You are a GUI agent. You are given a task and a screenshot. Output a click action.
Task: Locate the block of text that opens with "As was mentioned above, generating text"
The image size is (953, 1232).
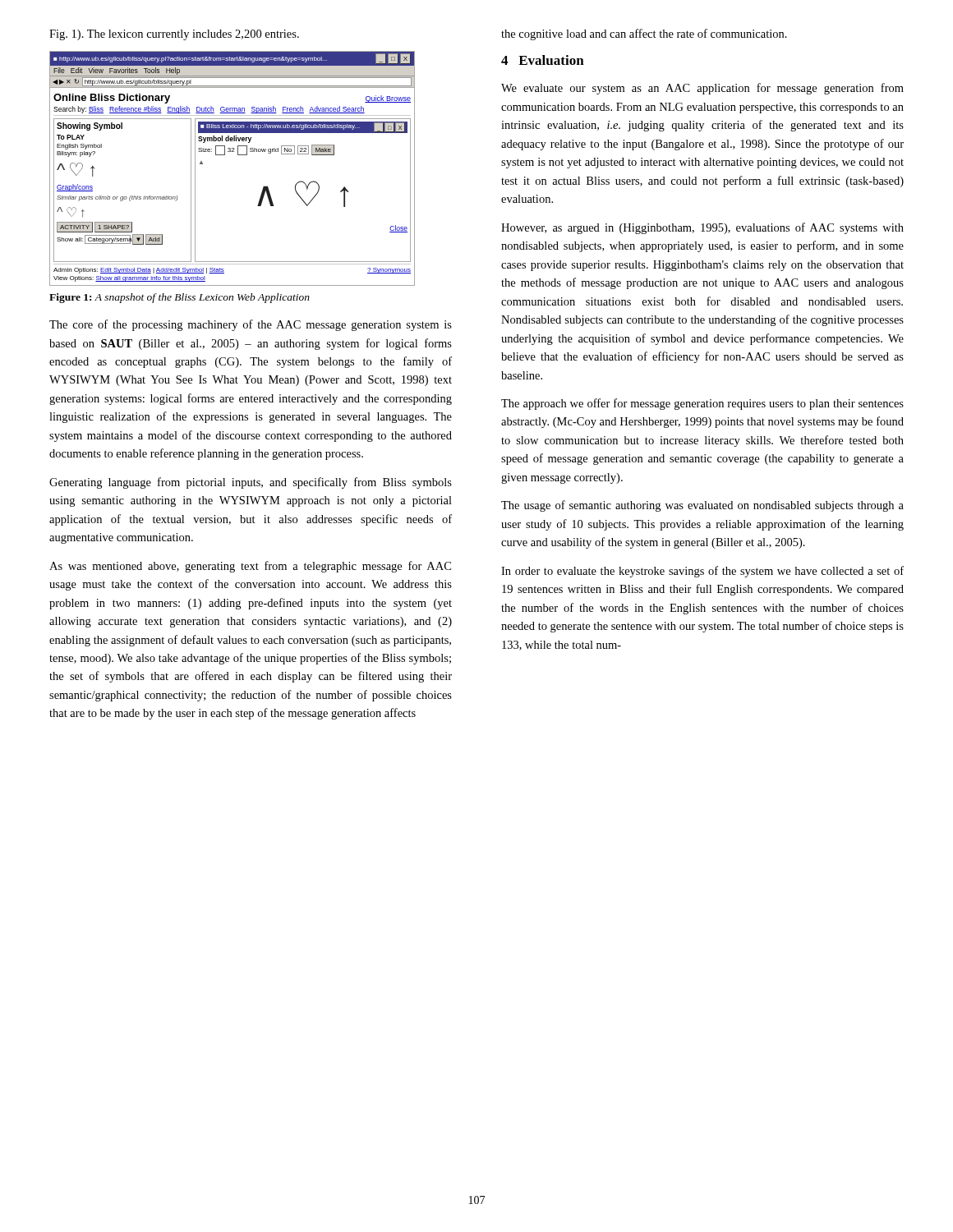click(251, 639)
